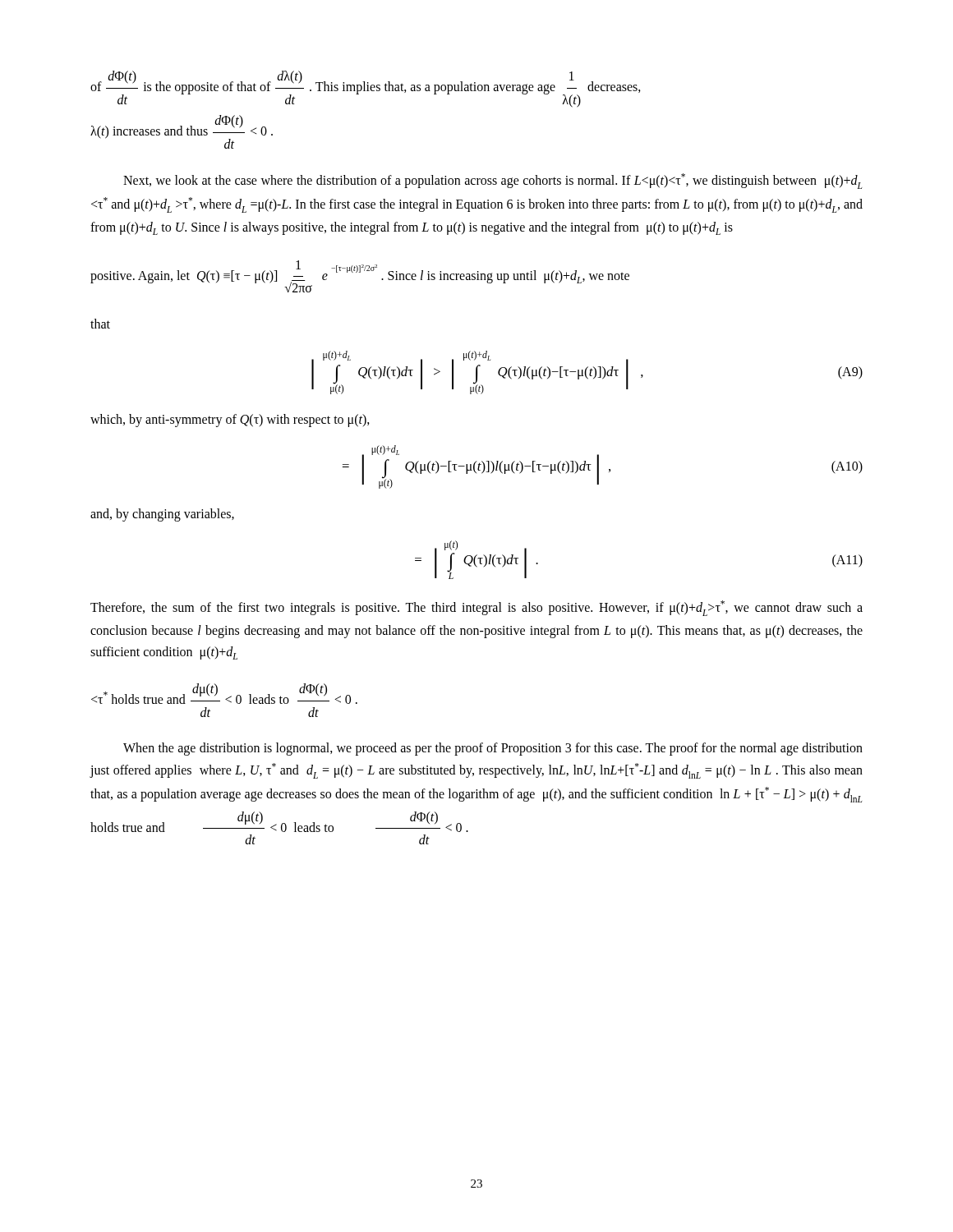Select the text block that says "of dΦ(t)dt is the opposite of that of"
The image size is (953, 1232).
[366, 110]
